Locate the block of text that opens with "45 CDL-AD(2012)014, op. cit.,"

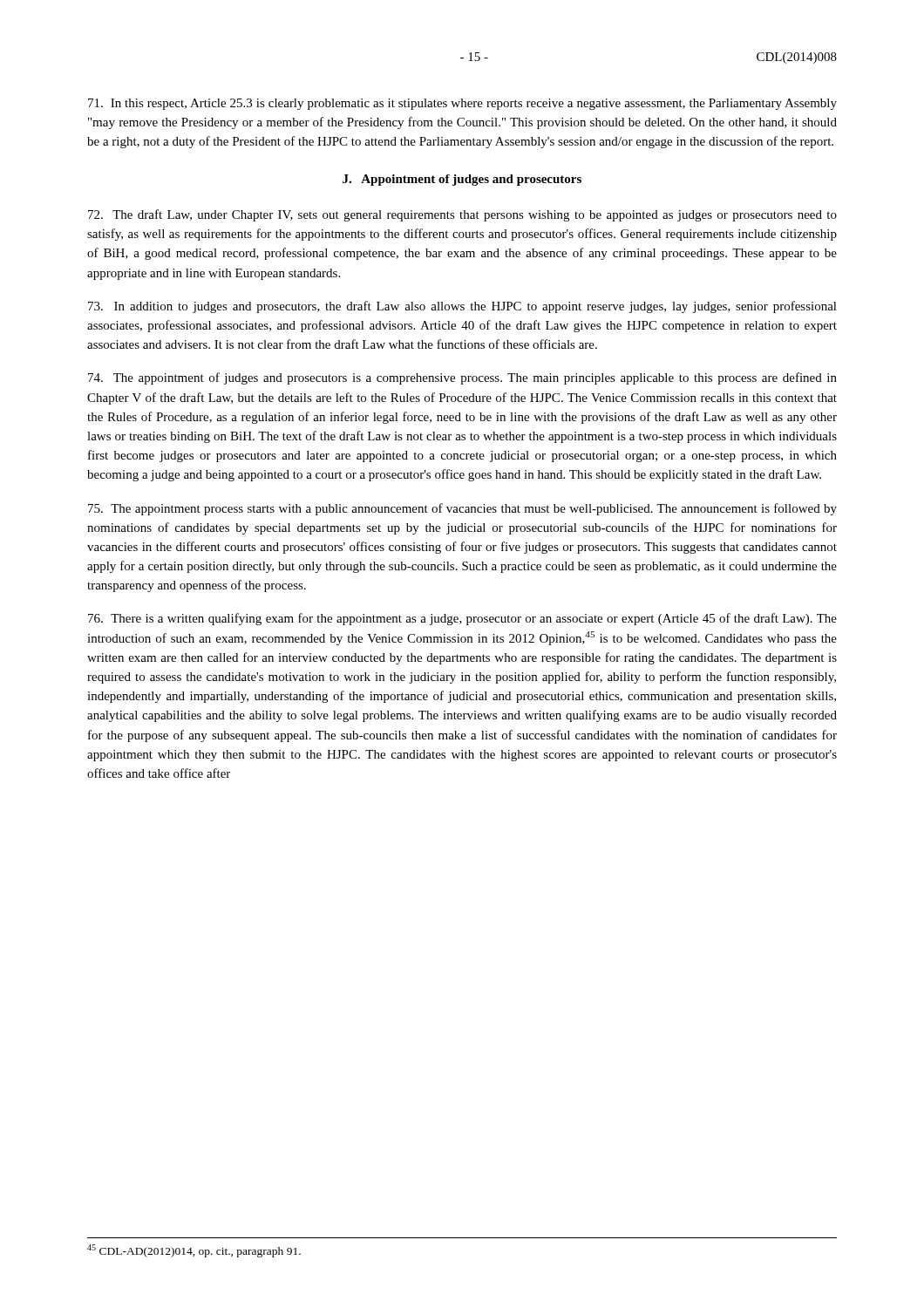point(194,1250)
